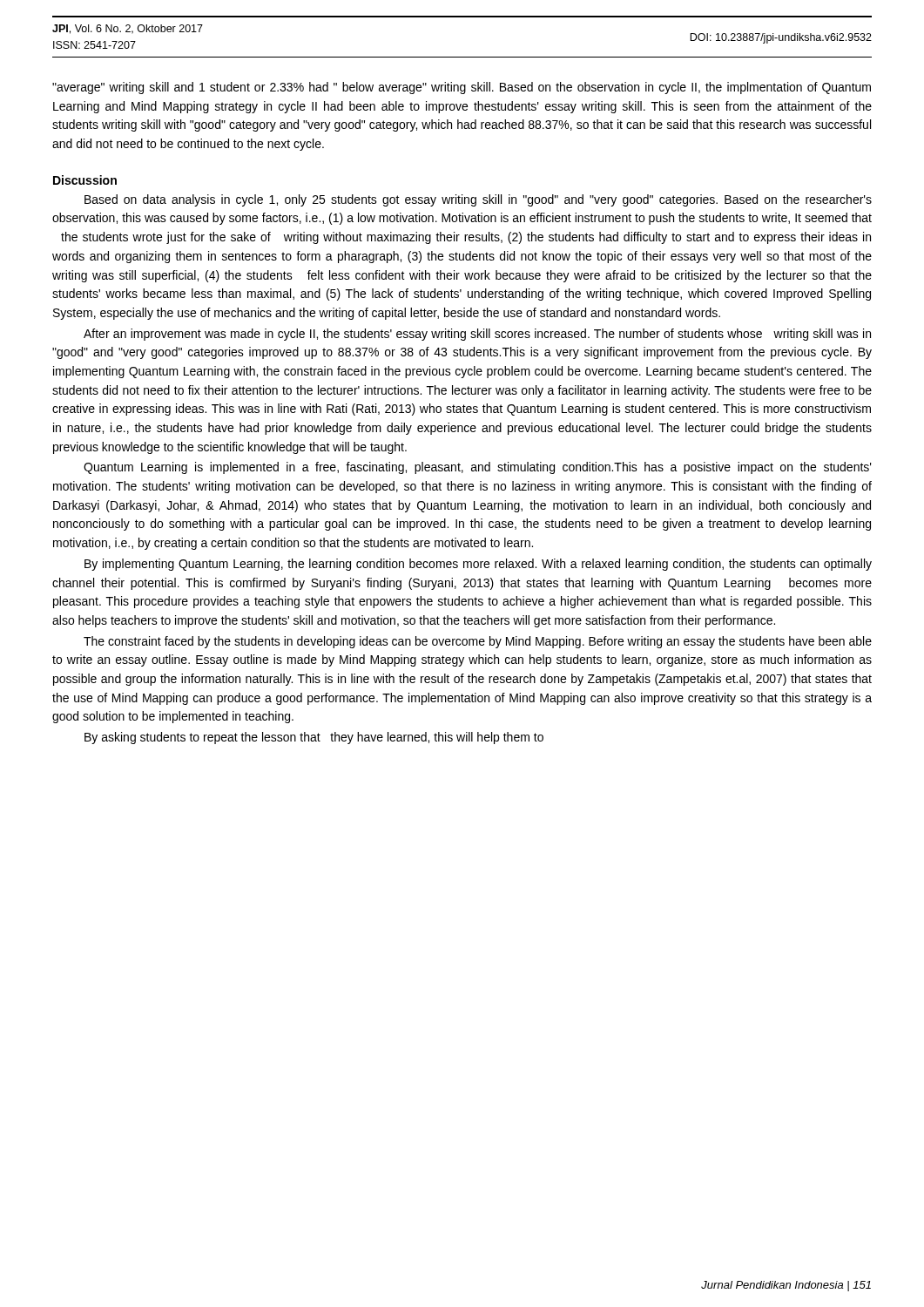Screen dimensions: 1307x924
Task: Find the block on this page that starts "By asking students to repeat"
Action: point(314,737)
